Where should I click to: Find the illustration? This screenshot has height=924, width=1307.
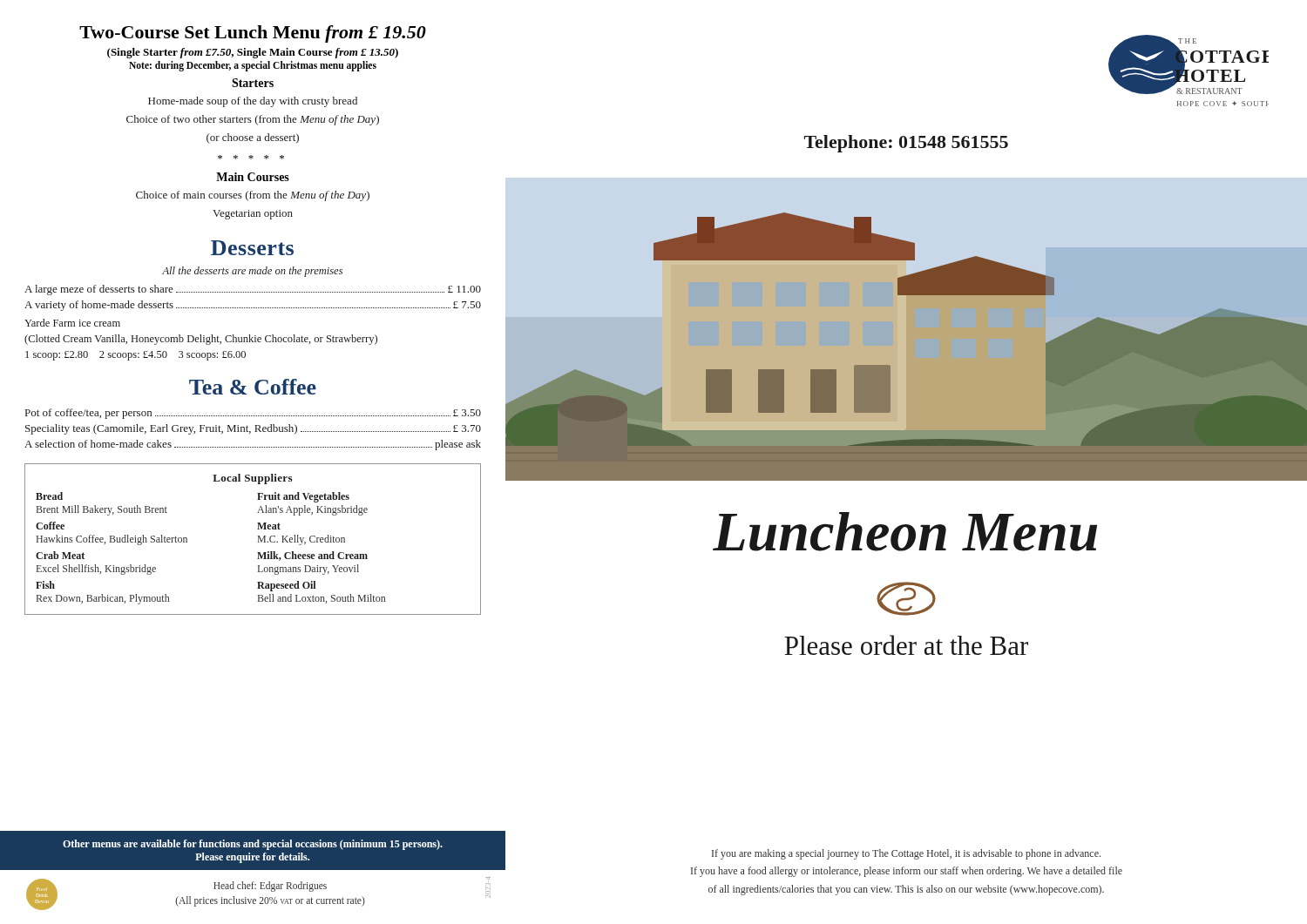(906, 601)
